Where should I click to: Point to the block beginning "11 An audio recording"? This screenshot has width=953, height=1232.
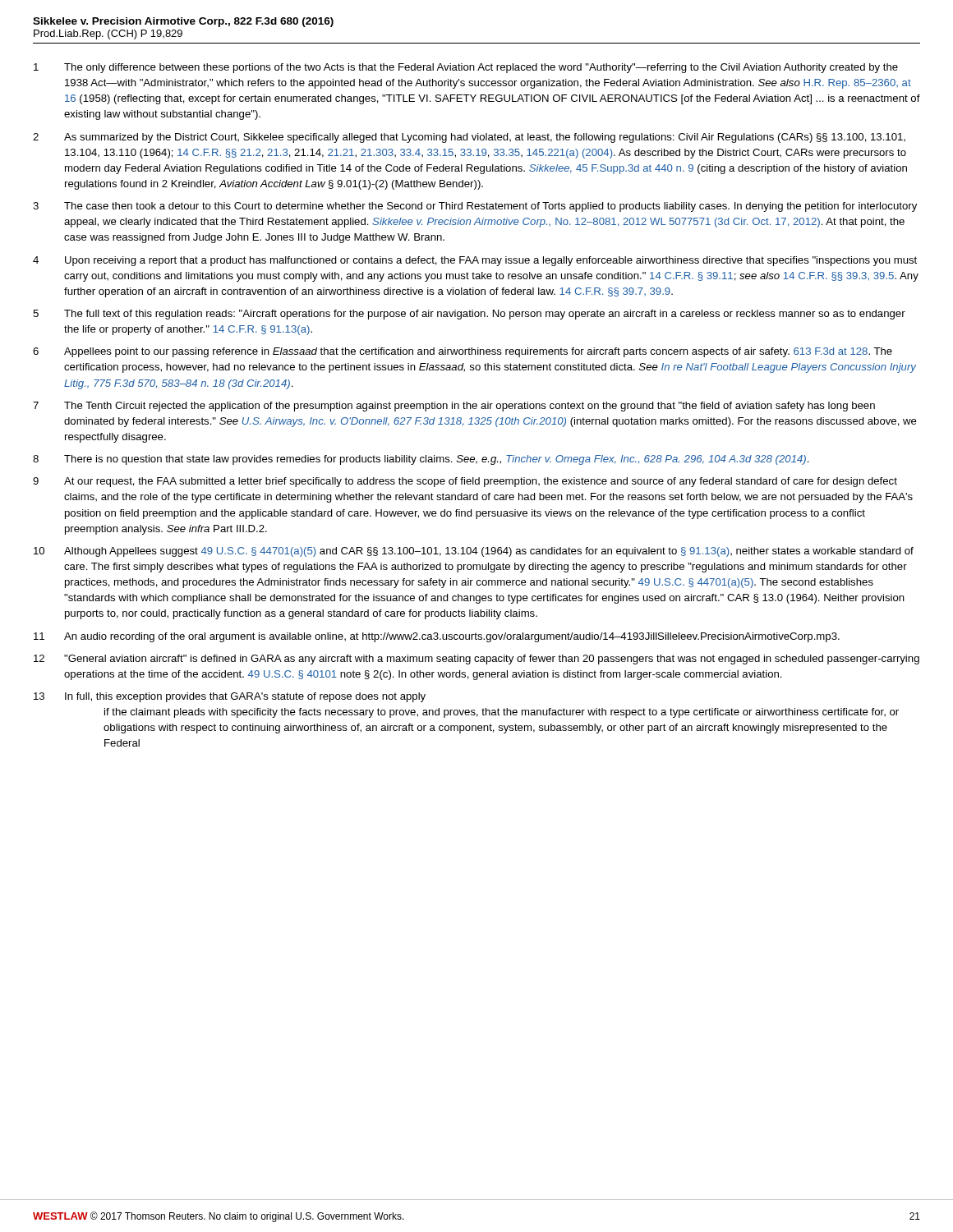pyautogui.click(x=476, y=636)
